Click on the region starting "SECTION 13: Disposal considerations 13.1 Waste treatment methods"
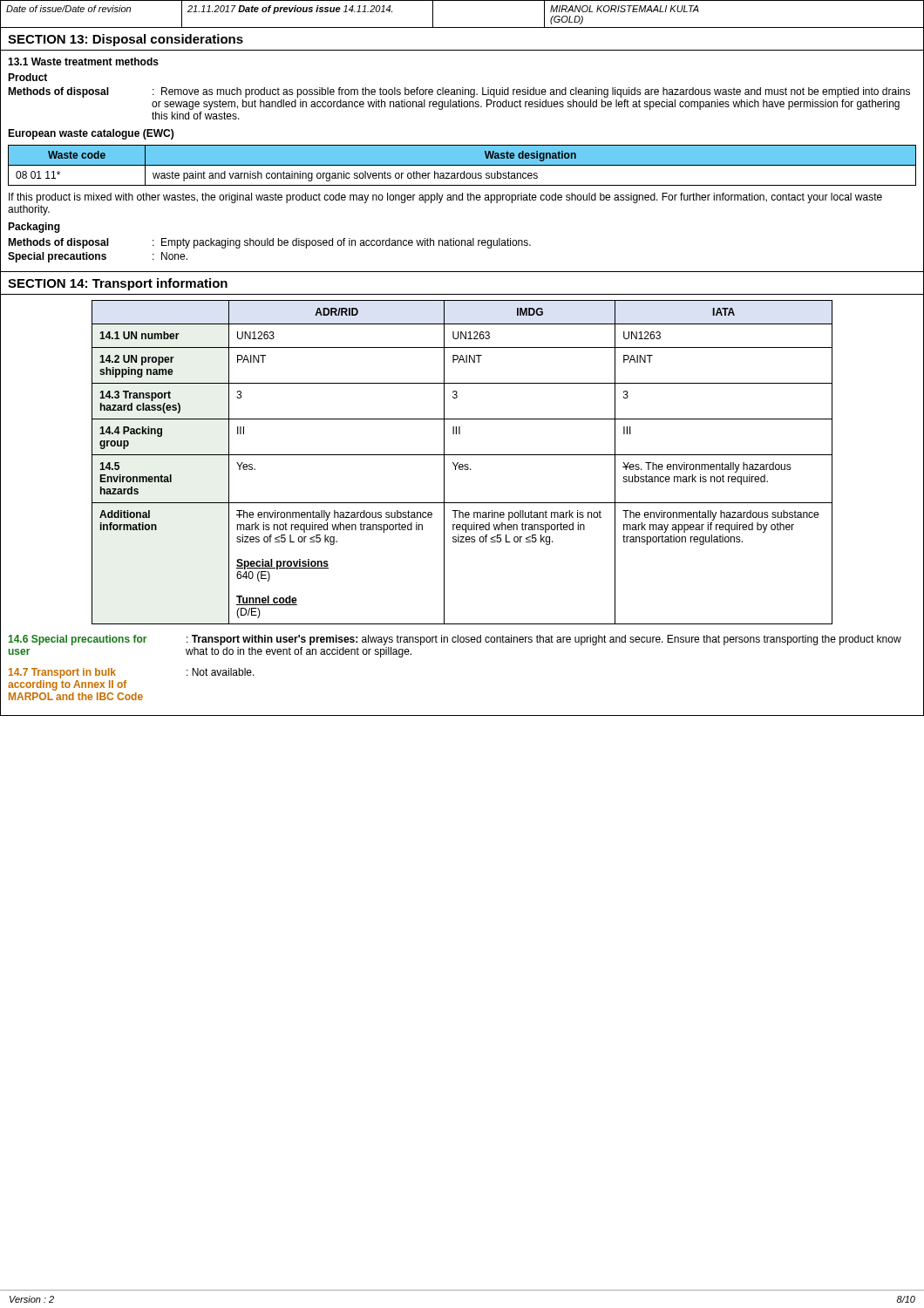Image resolution: width=924 pixels, height=1308 pixels. point(462,150)
